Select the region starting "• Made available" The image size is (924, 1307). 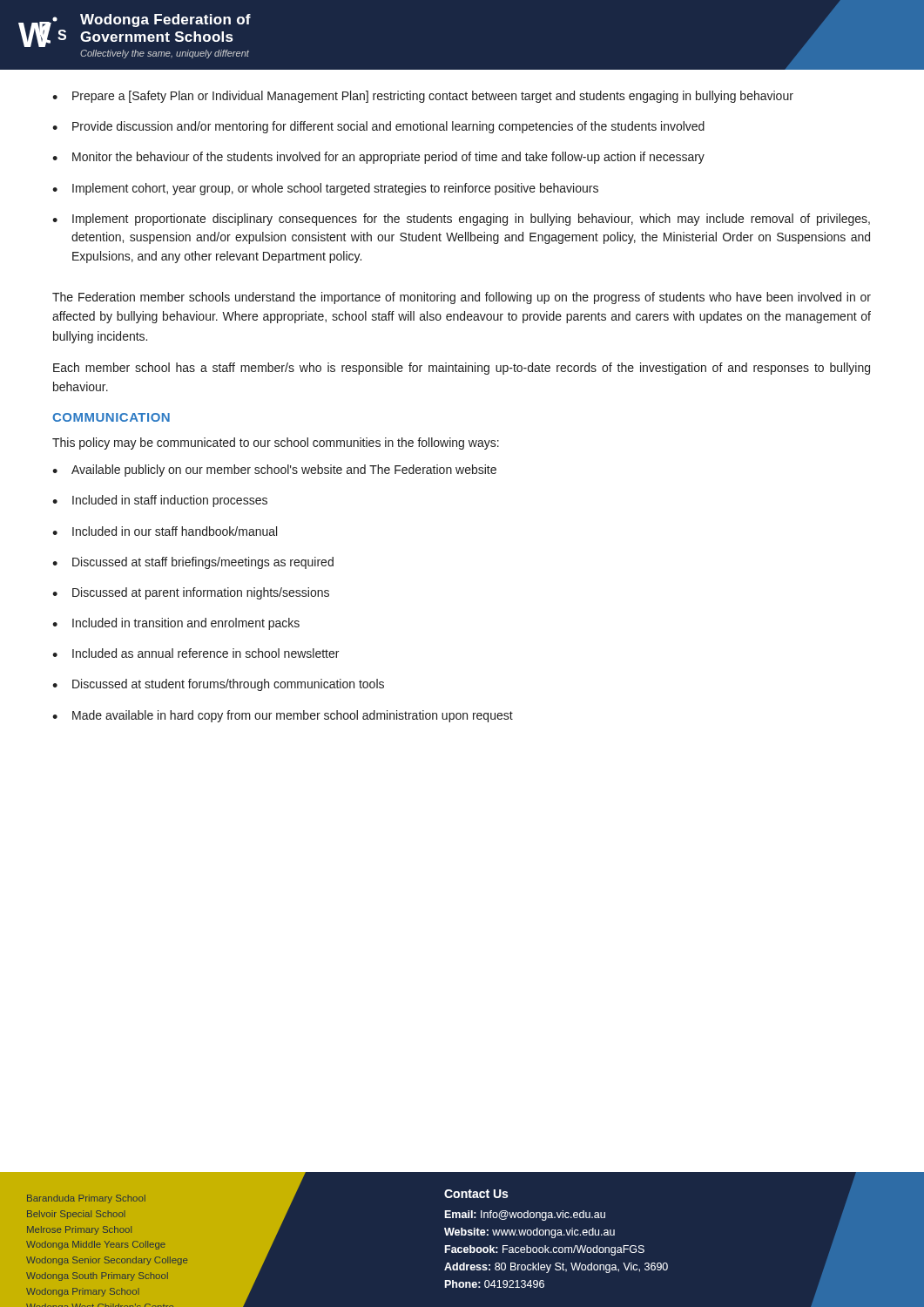point(282,717)
